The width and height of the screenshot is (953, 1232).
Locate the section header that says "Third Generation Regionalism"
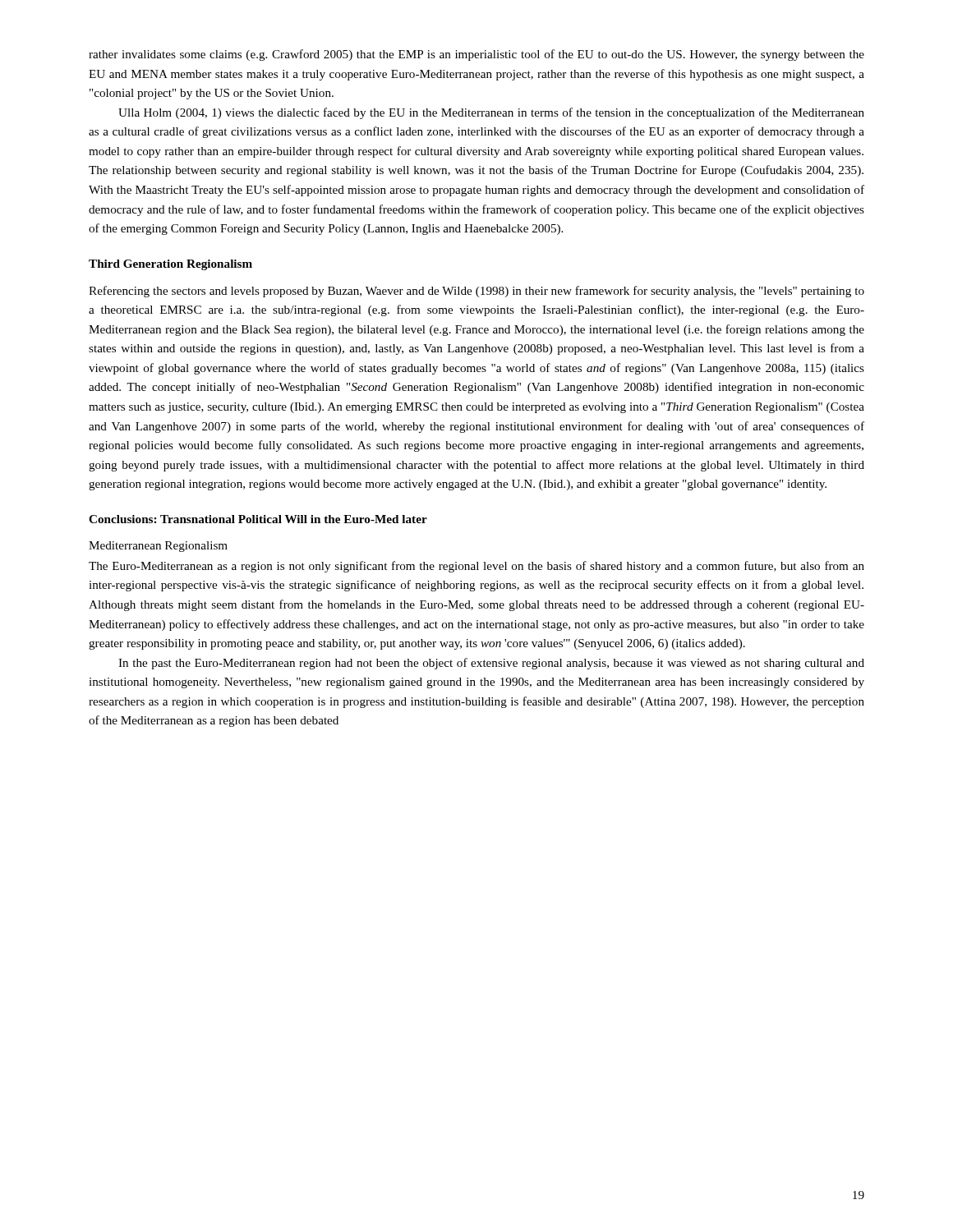171,263
